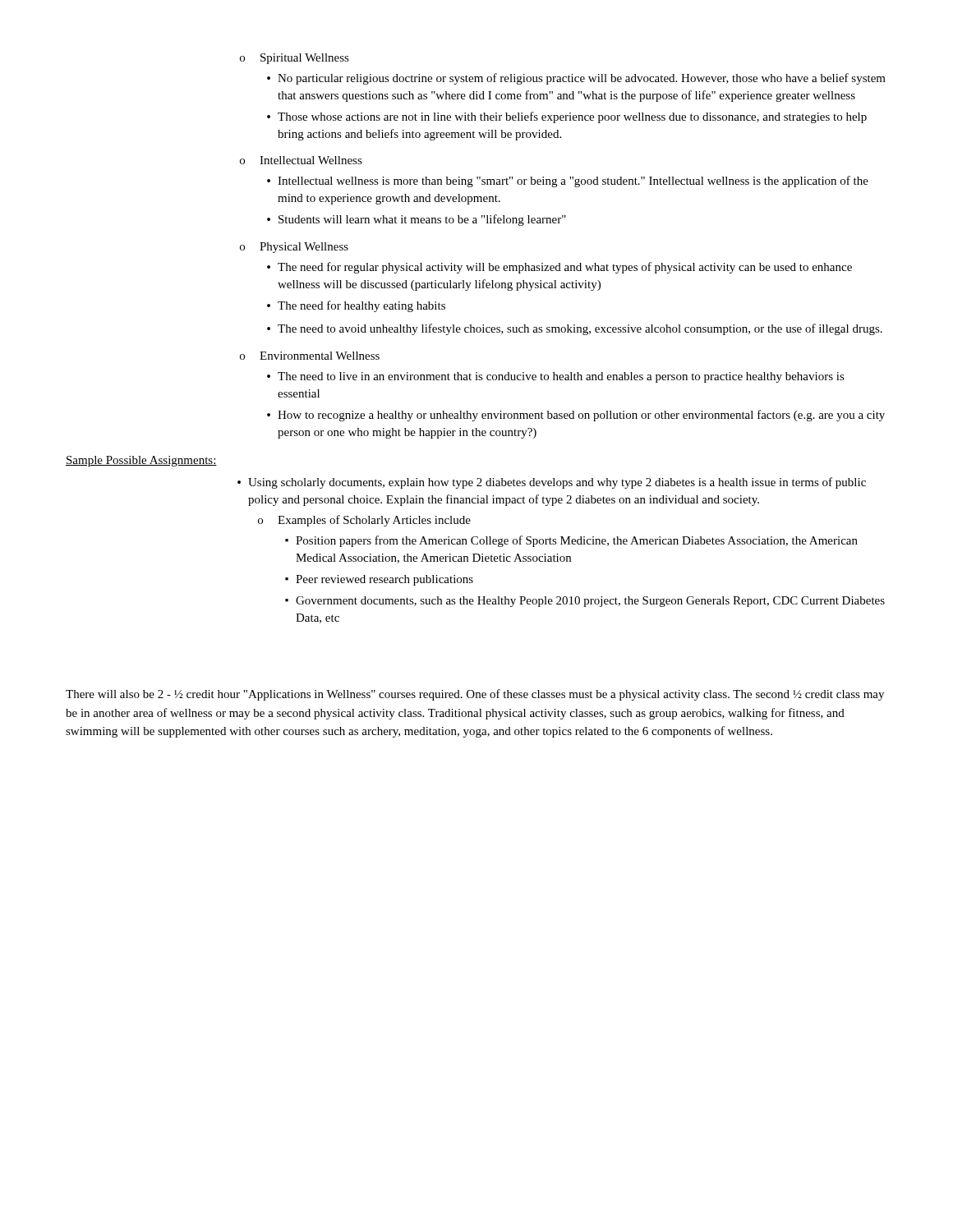Find the section header that reads "Sample Possible Assignments:"
The height and width of the screenshot is (1232, 953).
[x=141, y=460]
